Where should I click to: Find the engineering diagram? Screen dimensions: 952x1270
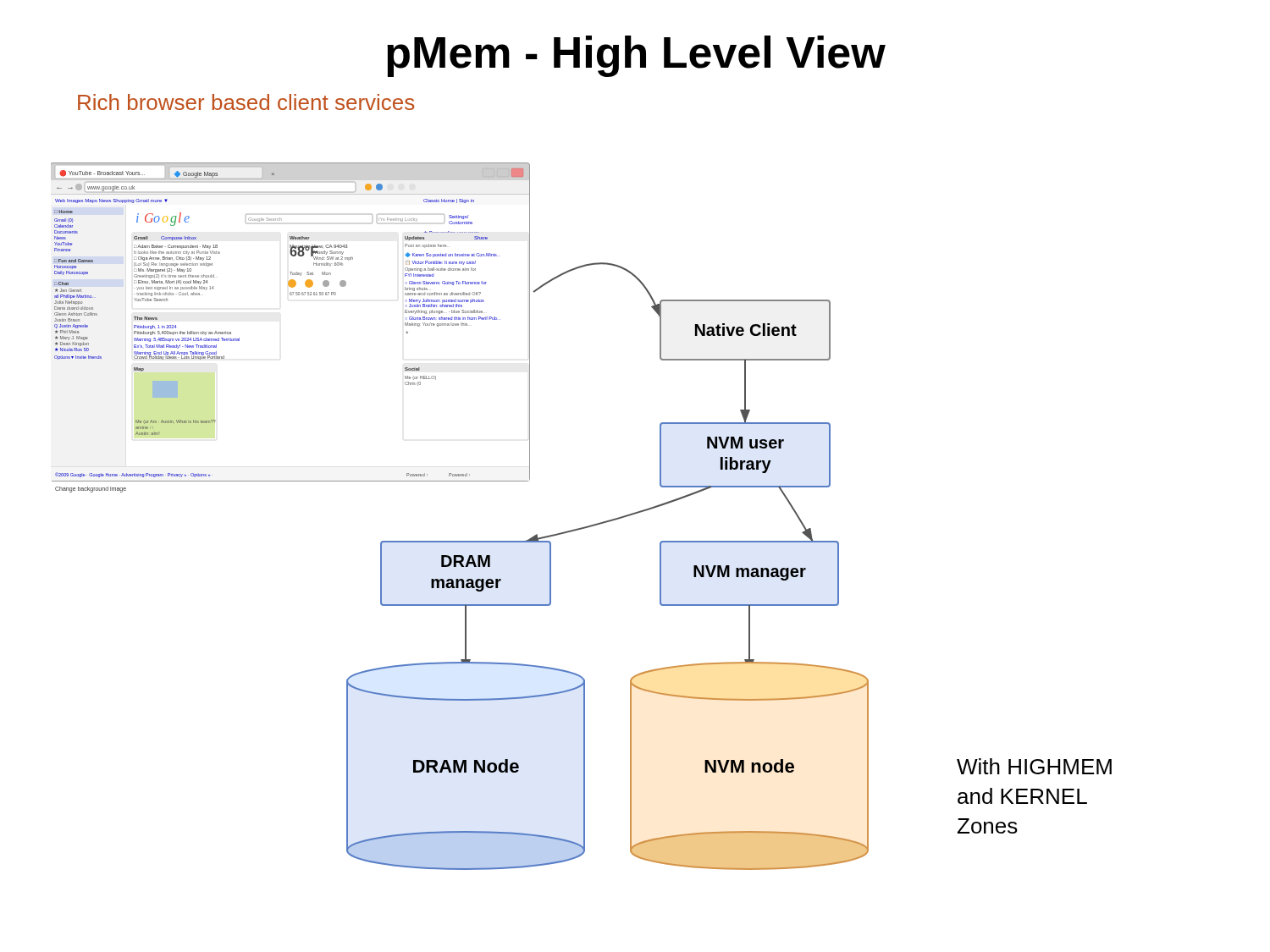(x=635, y=529)
